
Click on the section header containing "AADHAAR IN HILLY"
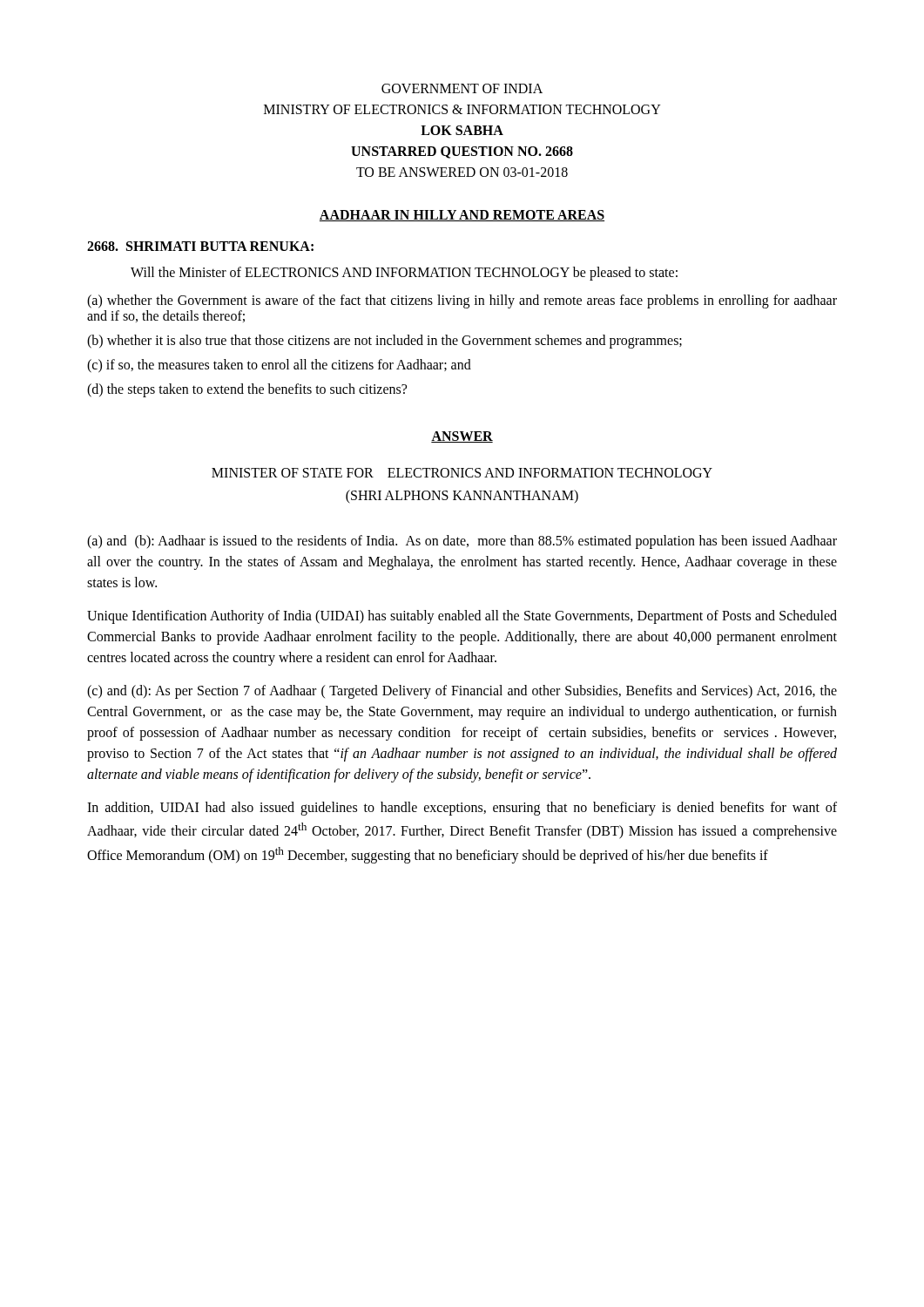coord(462,215)
